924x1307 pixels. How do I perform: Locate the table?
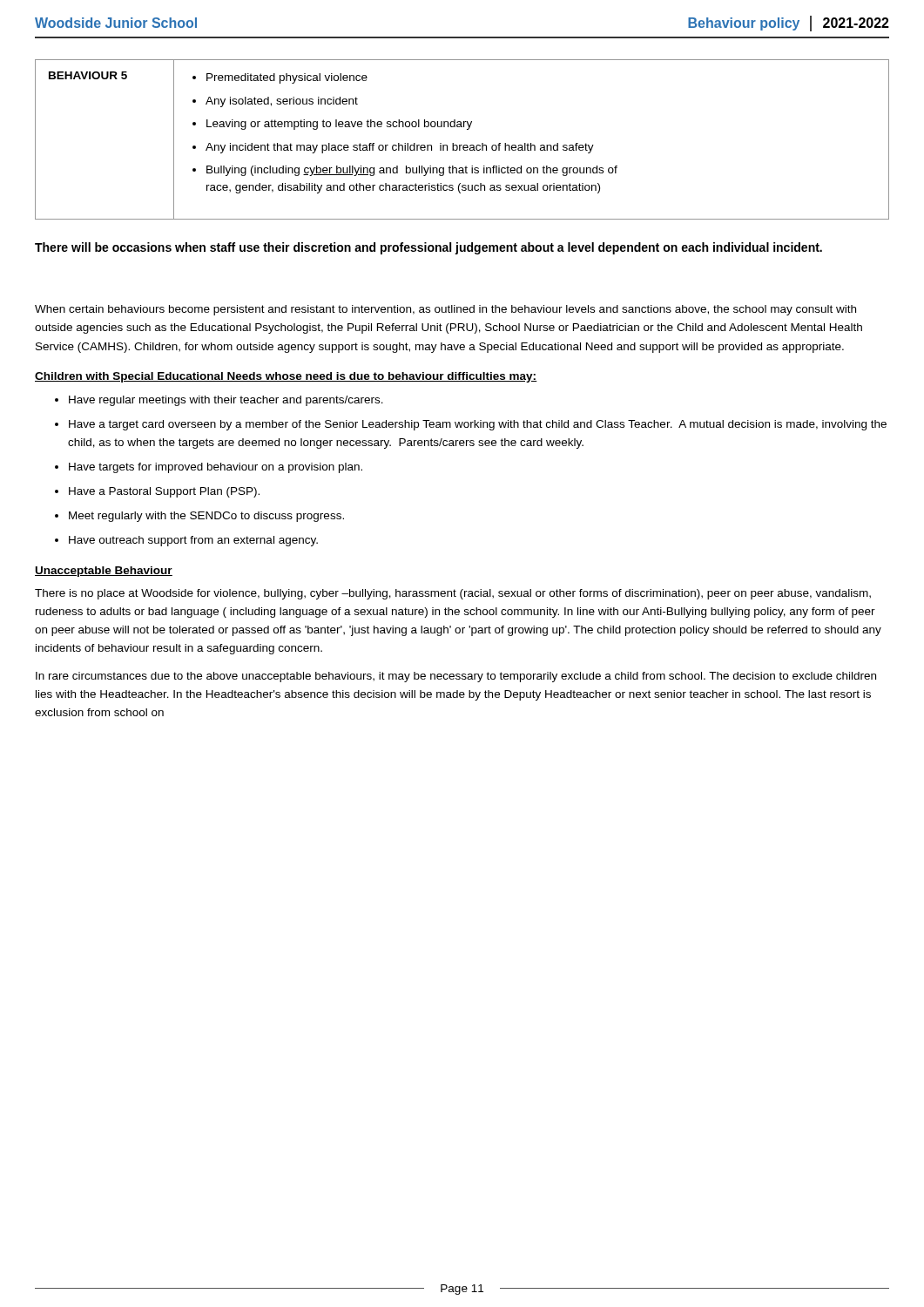tap(462, 140)
